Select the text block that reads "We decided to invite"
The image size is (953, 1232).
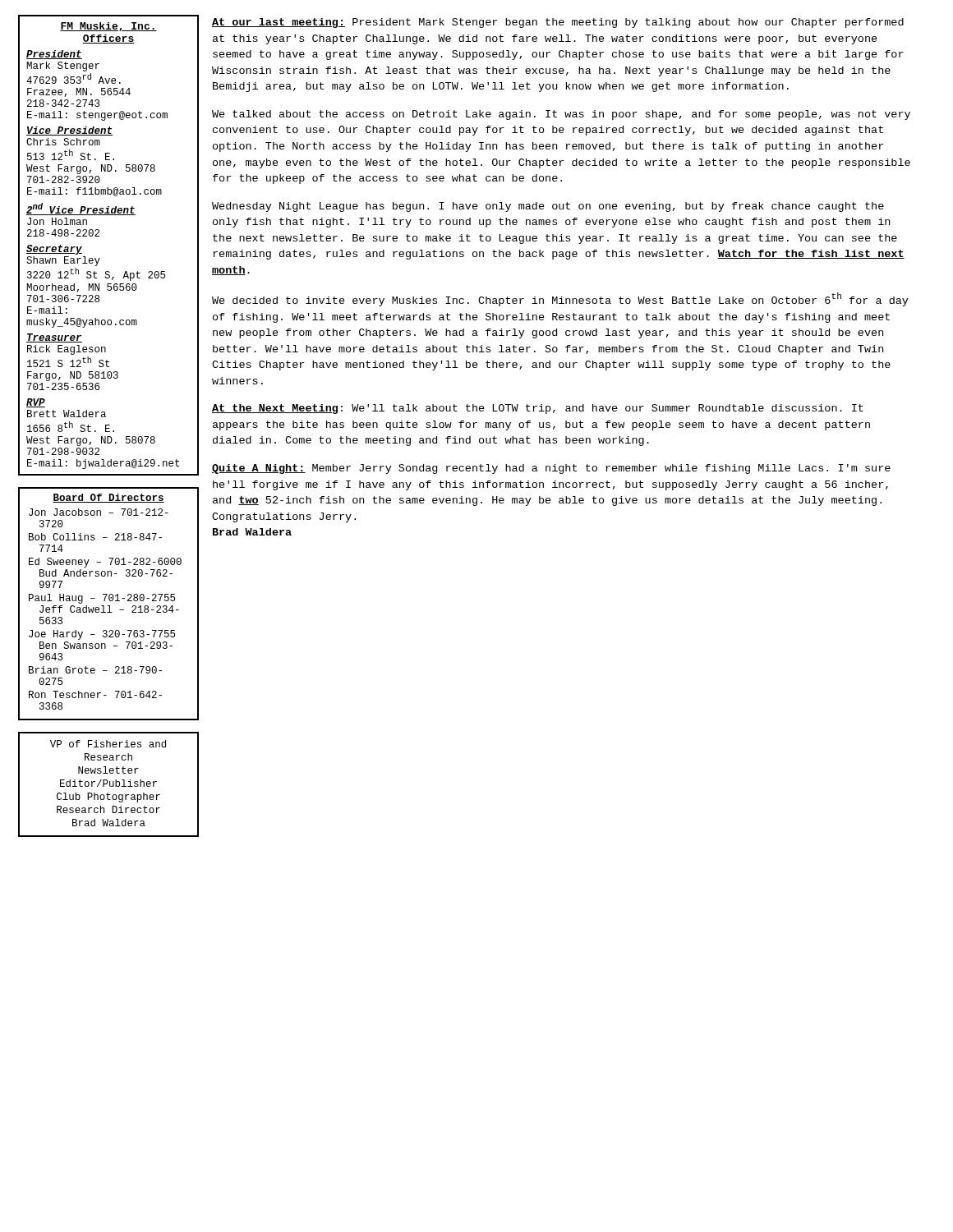(x=564, y=340)
